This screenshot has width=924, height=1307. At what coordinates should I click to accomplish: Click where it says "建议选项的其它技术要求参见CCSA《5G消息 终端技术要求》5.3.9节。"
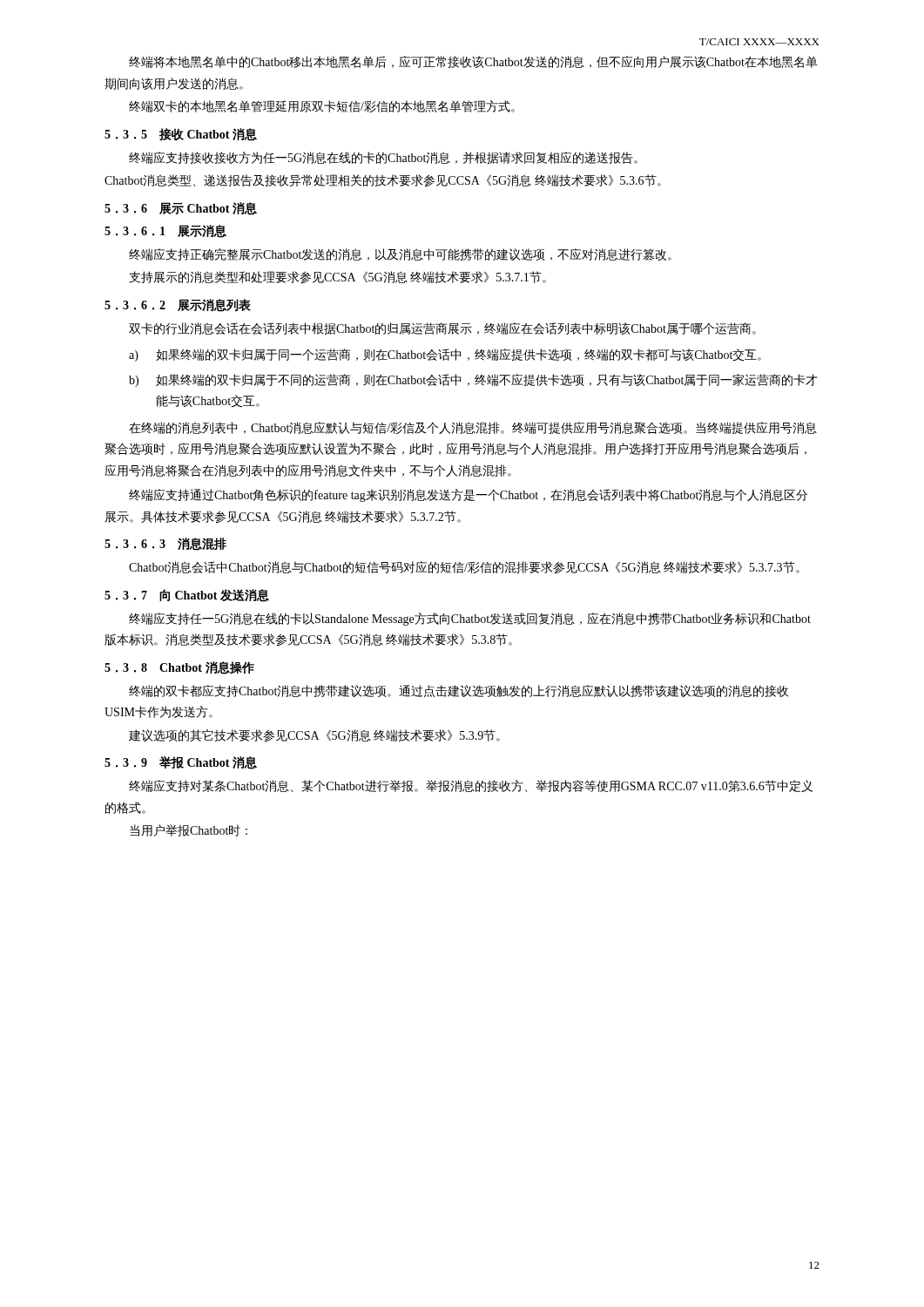pos(318,735)
